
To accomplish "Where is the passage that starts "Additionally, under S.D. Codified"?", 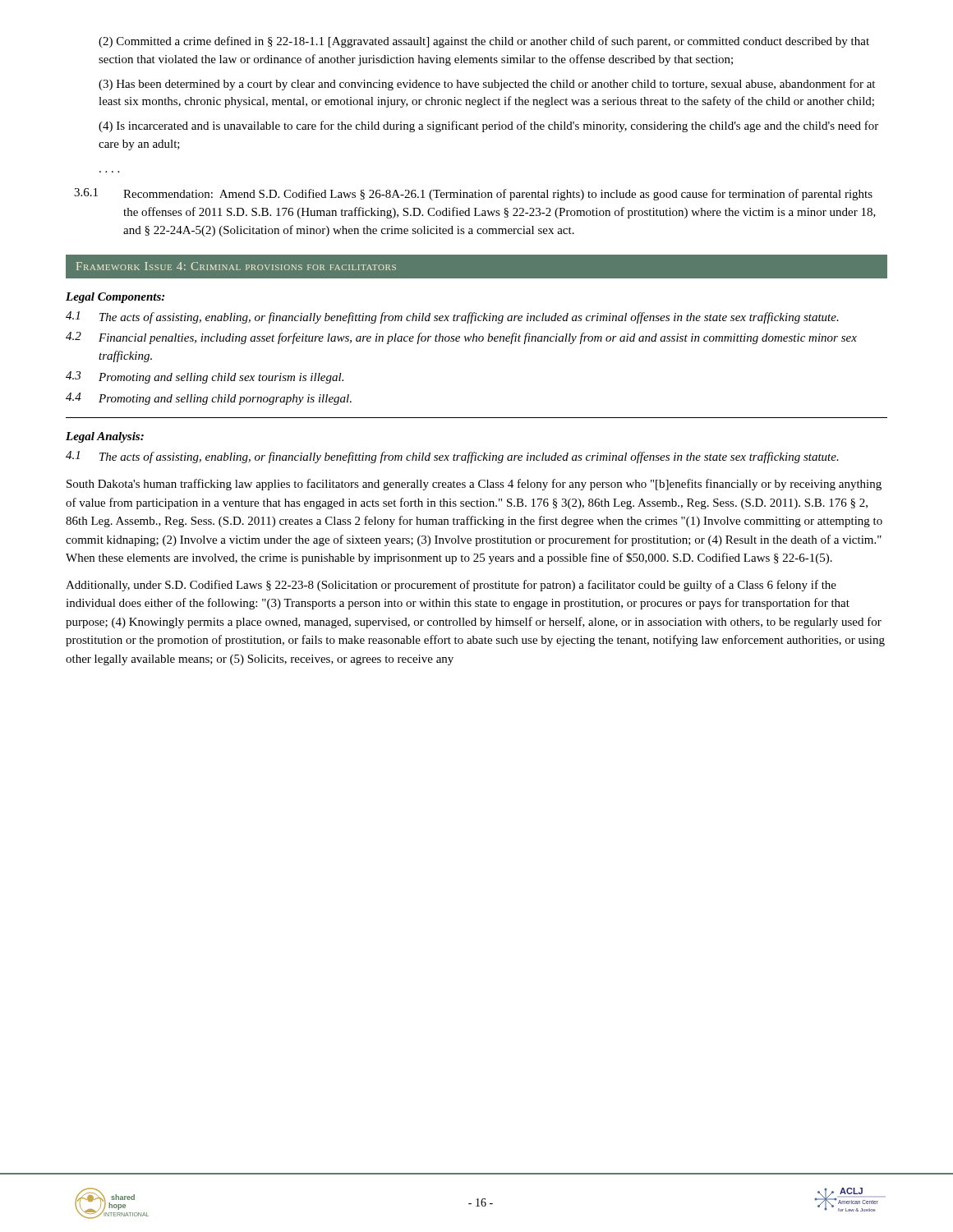I will pyautogui.click(x=475, y=621).
